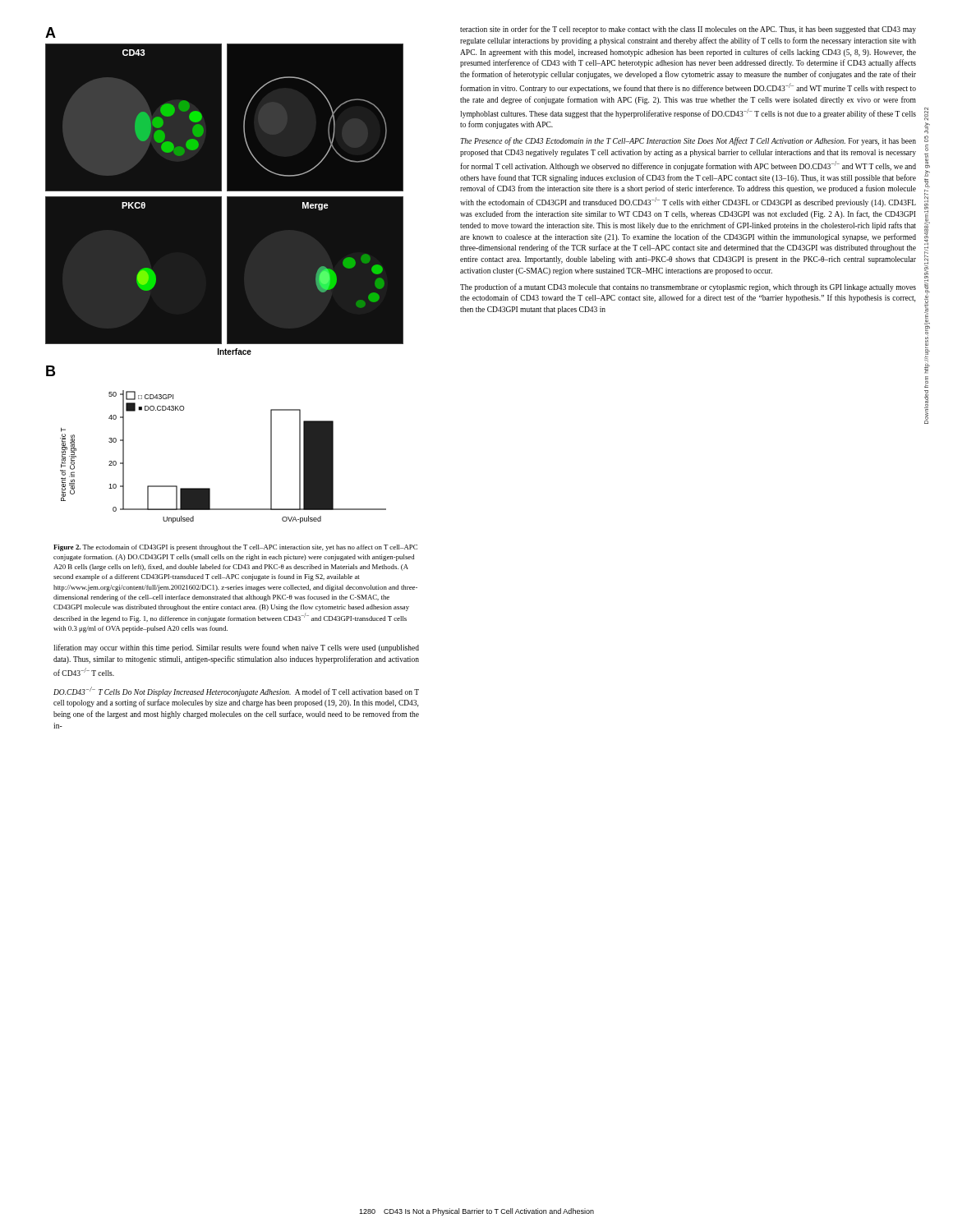This screenshot has width=953, height=1232.
Task: Locate the grouped bar chart
Action: click(234, 449)
